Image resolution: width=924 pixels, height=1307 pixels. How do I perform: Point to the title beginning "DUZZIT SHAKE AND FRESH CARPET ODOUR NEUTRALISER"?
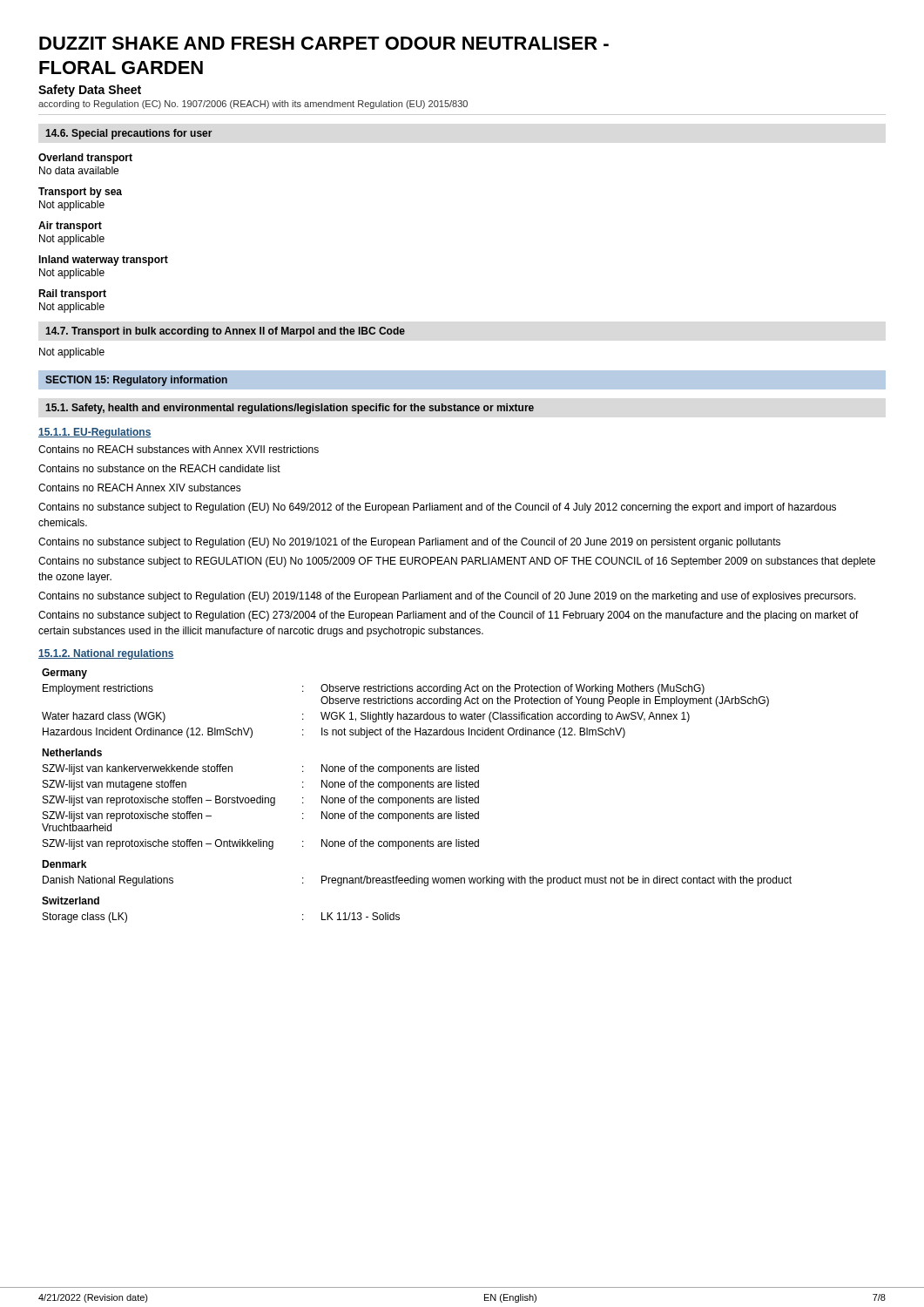pos(462,55)
